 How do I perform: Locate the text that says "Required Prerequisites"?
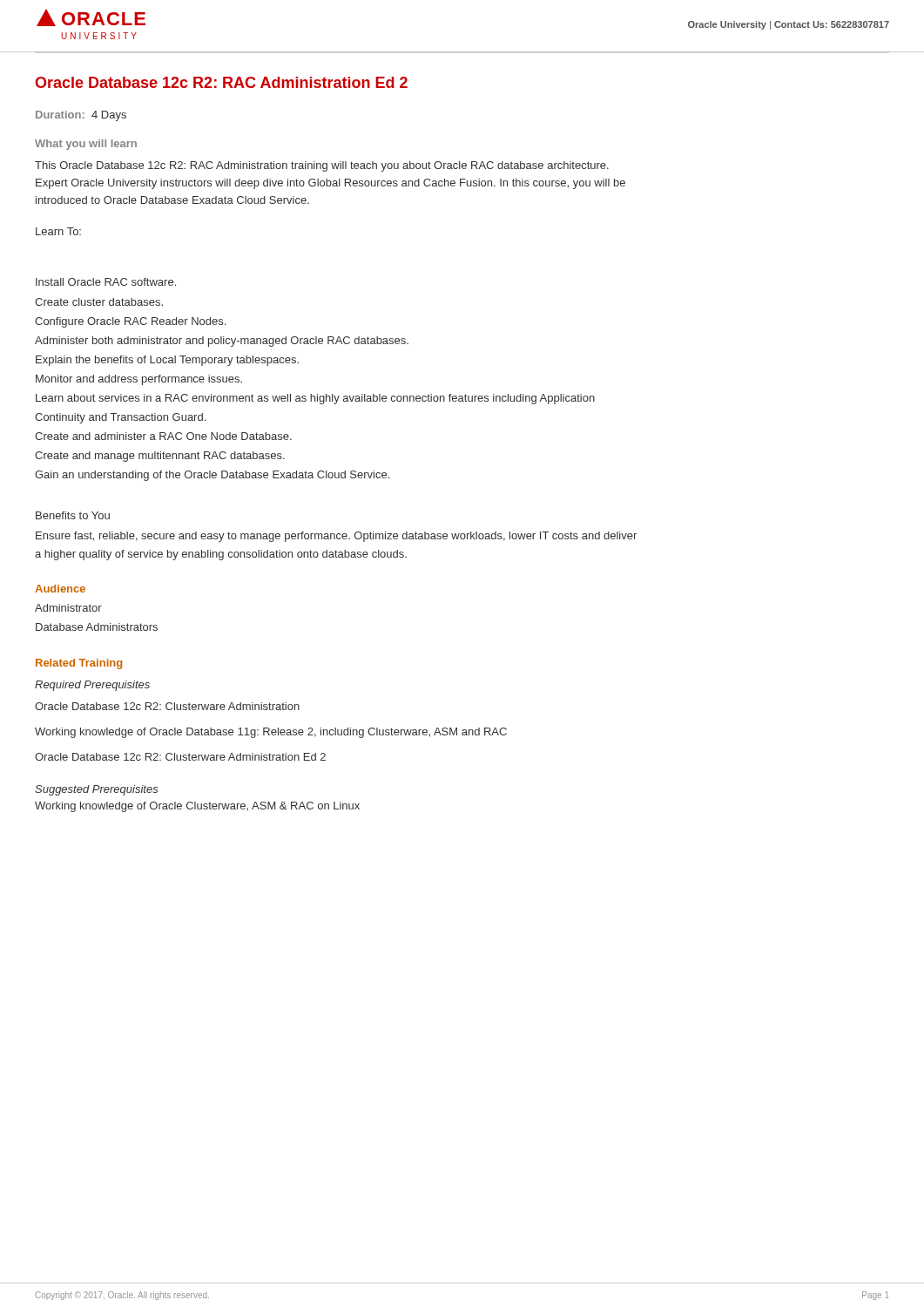[92, 684]
